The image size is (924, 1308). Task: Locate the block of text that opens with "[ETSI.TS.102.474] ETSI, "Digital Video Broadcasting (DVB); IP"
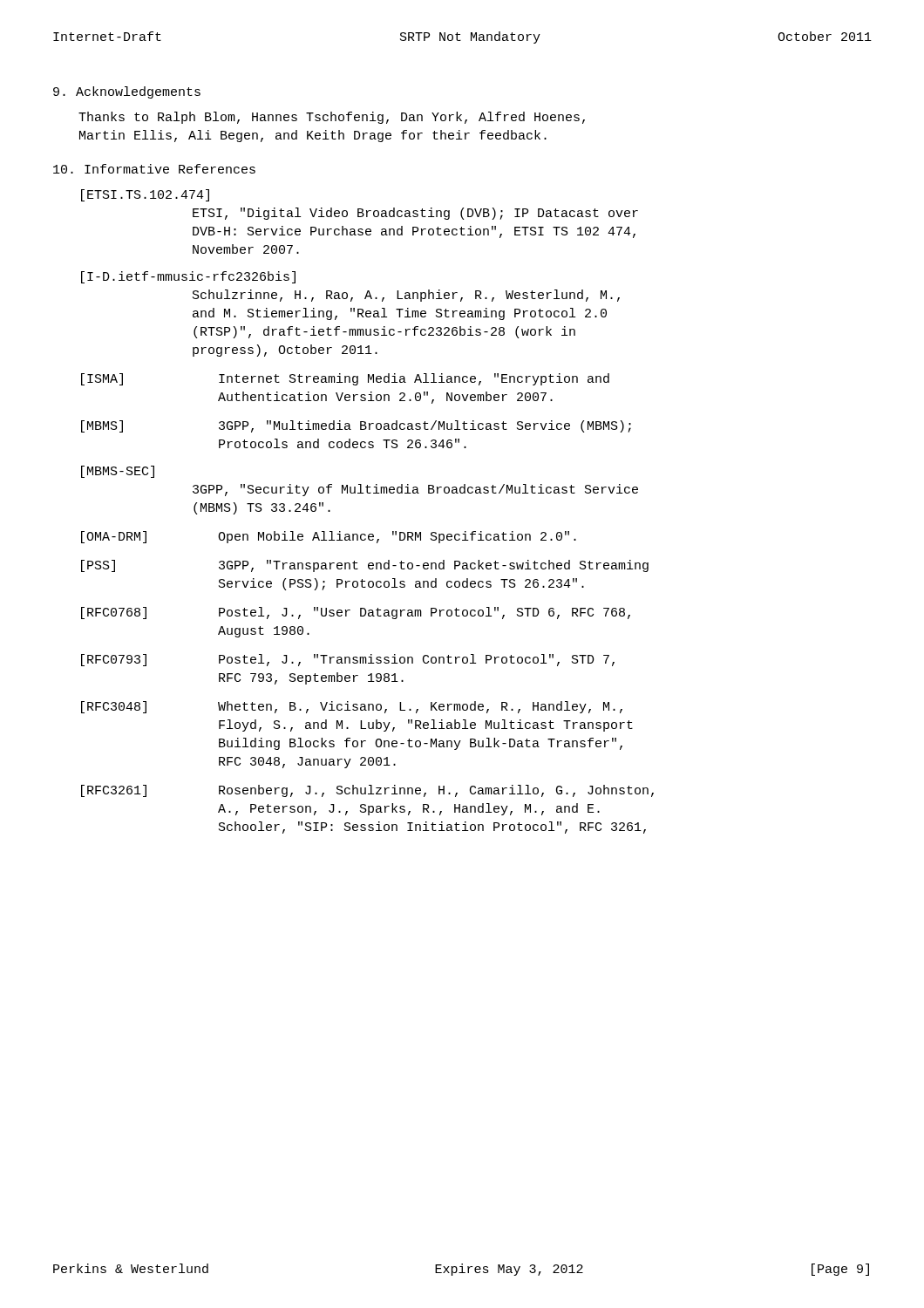pyautogui.click(x=475, y=224)
